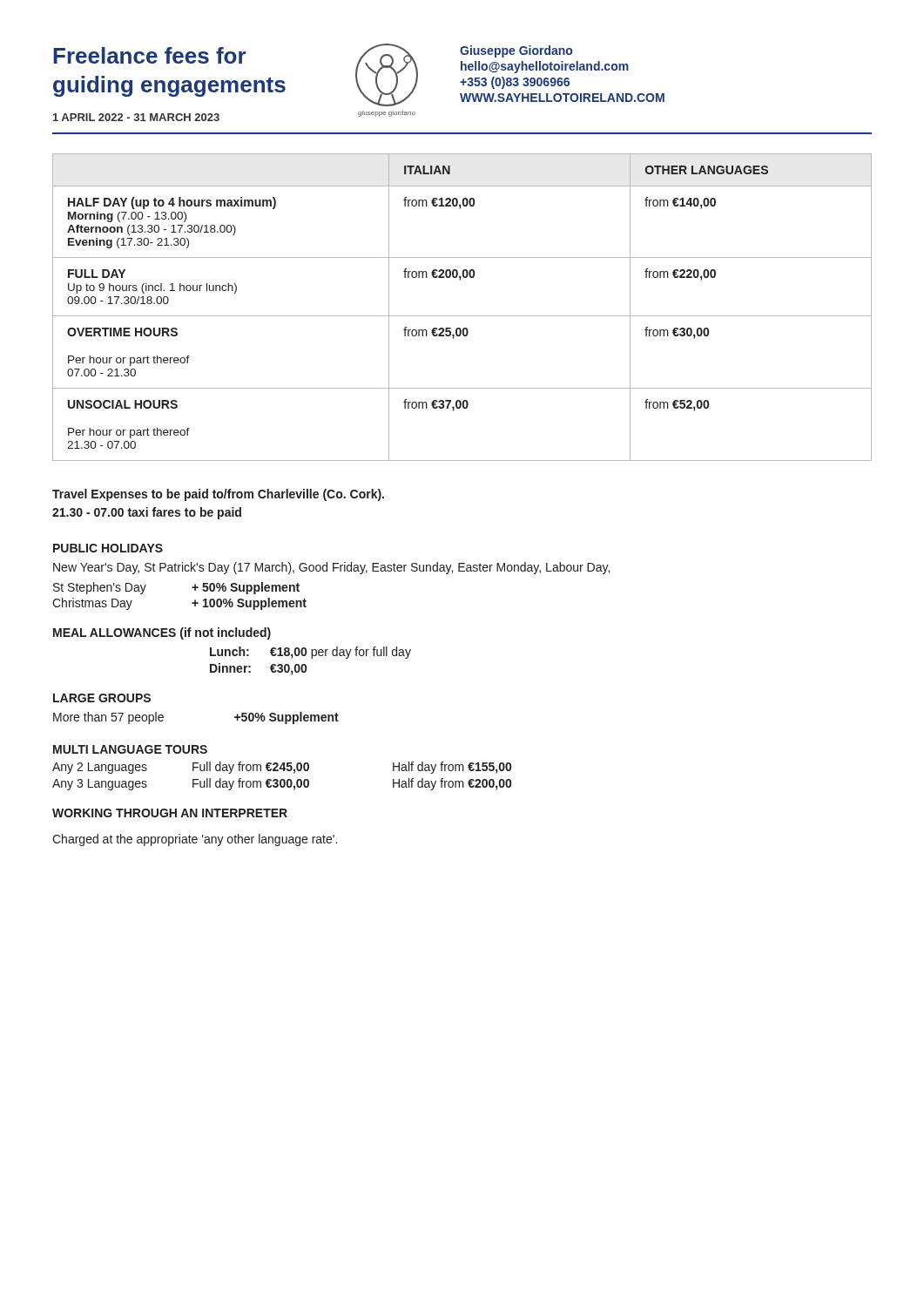Where does it say "More than 57 people"?

[x=108, y=717]
